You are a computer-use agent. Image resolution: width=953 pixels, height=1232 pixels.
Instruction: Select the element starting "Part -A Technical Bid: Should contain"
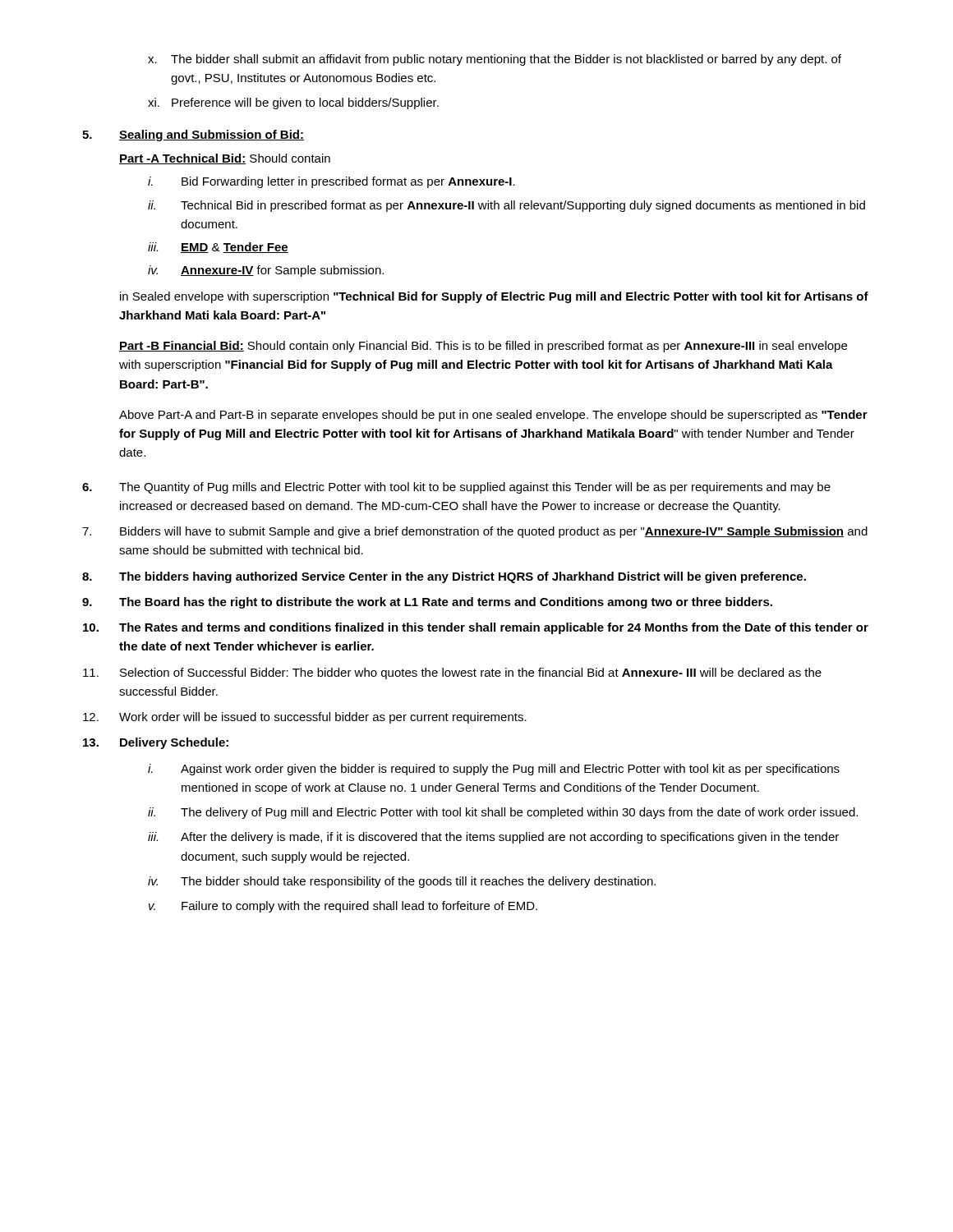point(225,158)
